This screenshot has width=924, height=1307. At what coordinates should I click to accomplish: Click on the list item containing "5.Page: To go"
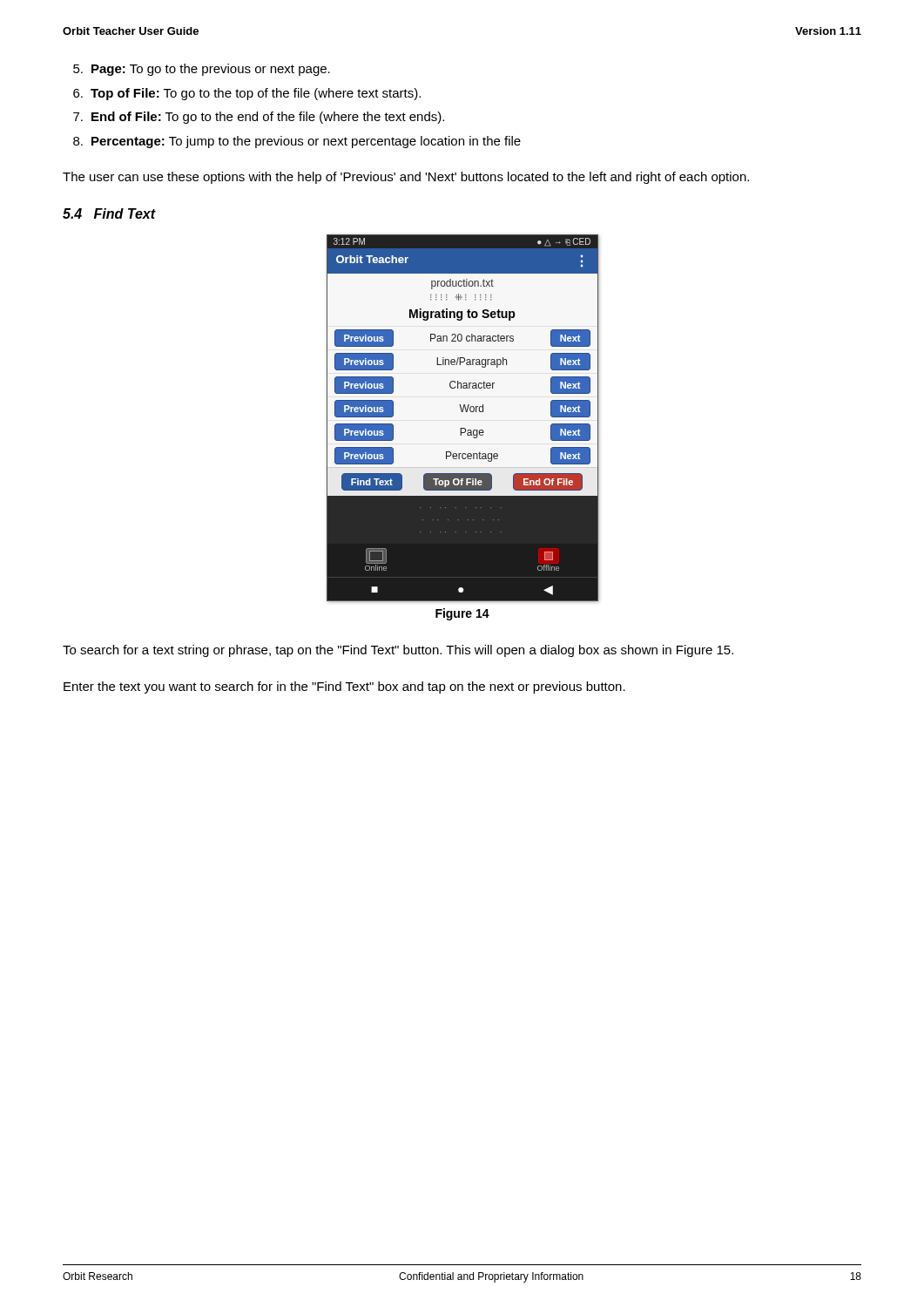tap(197, 69)
